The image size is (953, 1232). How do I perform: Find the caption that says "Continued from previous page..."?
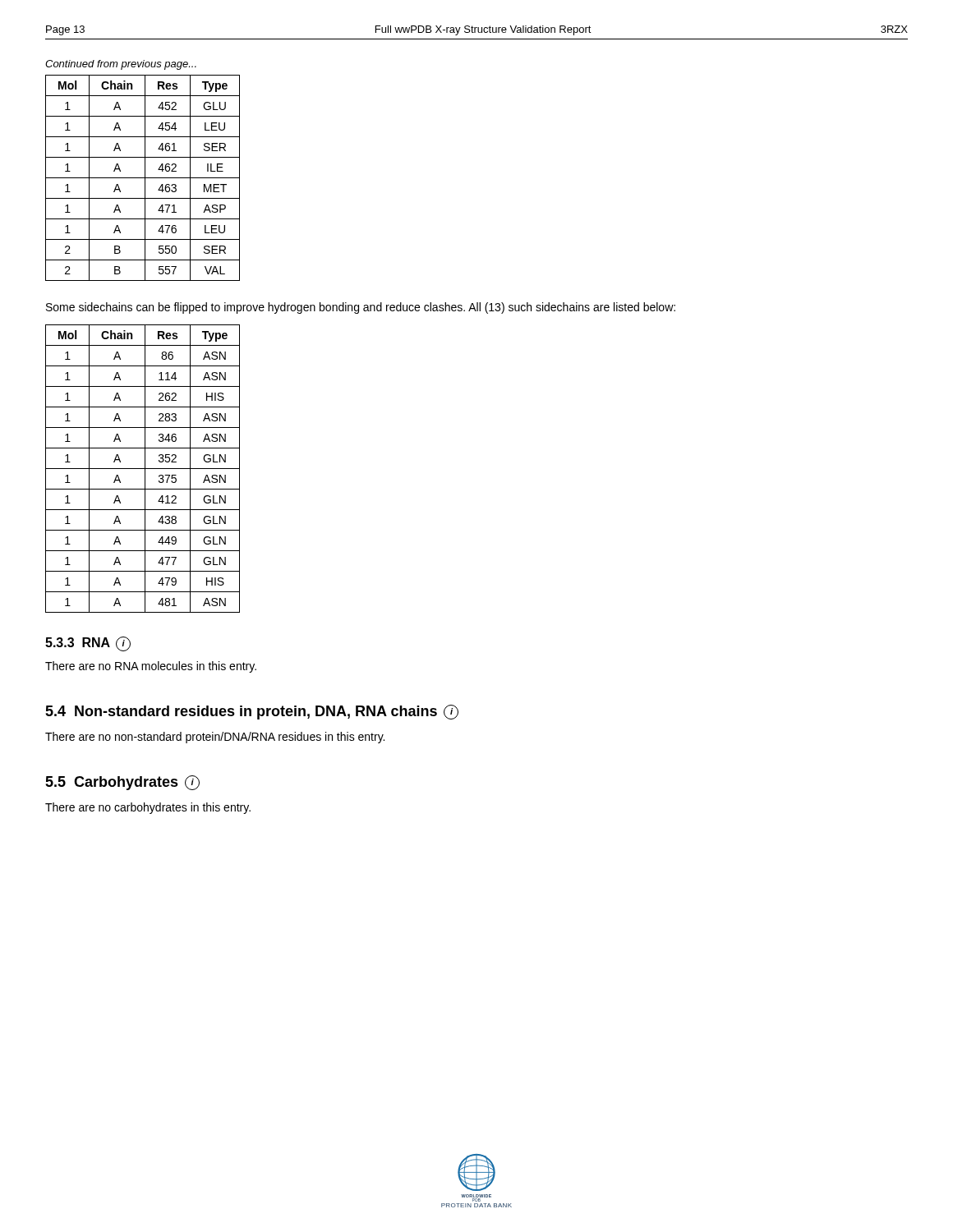121,64
